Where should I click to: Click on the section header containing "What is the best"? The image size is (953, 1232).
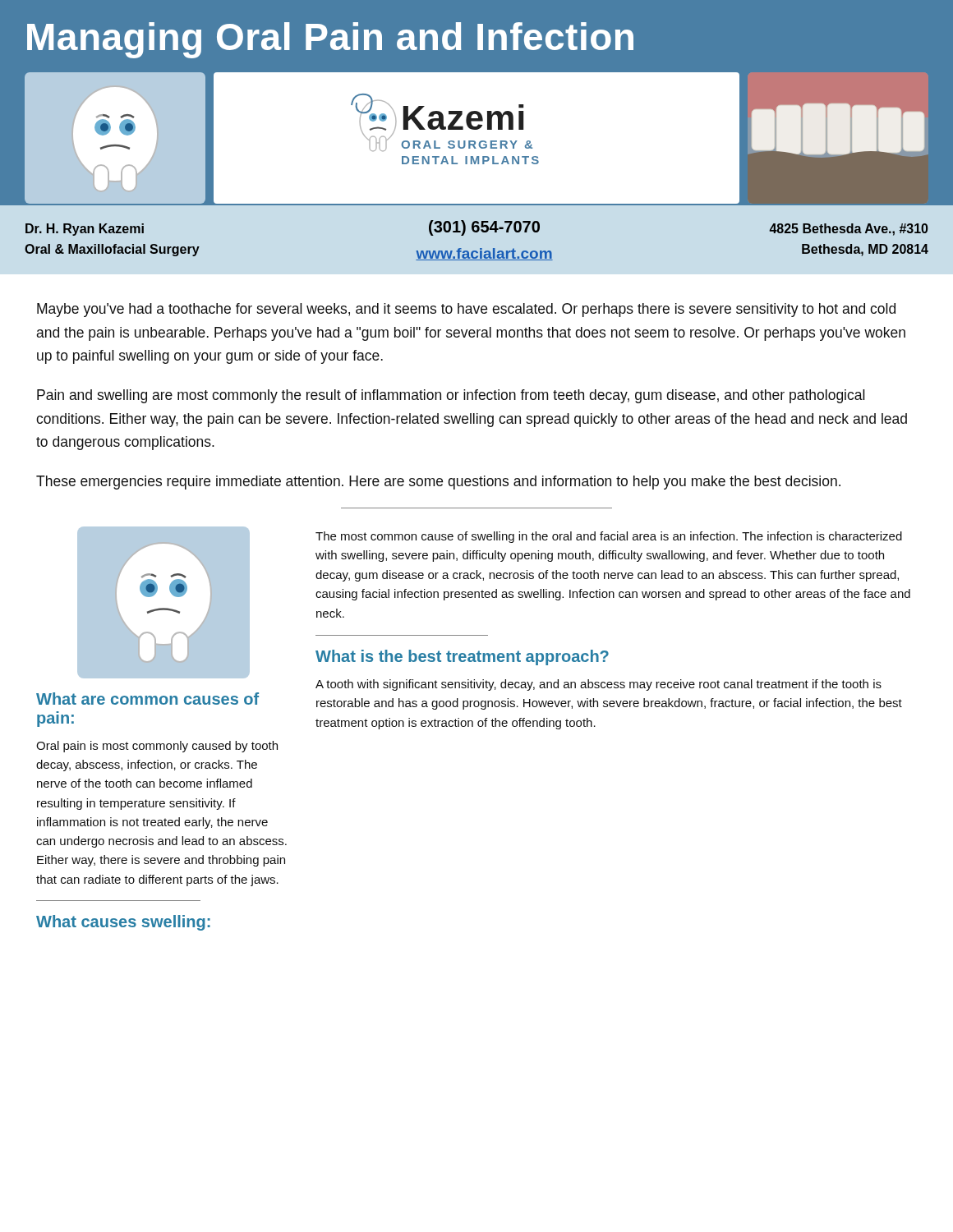click(x=462, y=656)
